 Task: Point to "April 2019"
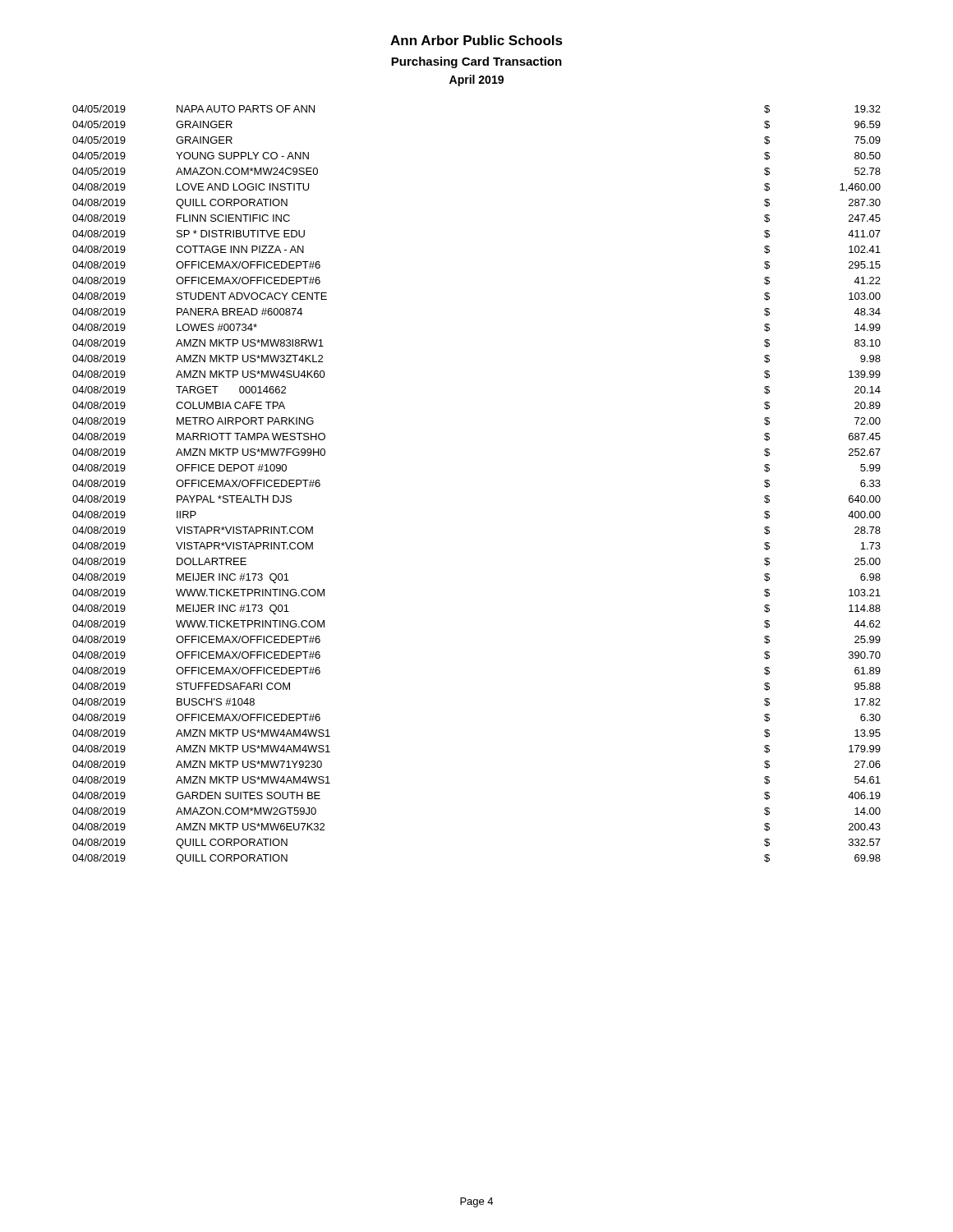pyautogui.click(x=476, y=80)
